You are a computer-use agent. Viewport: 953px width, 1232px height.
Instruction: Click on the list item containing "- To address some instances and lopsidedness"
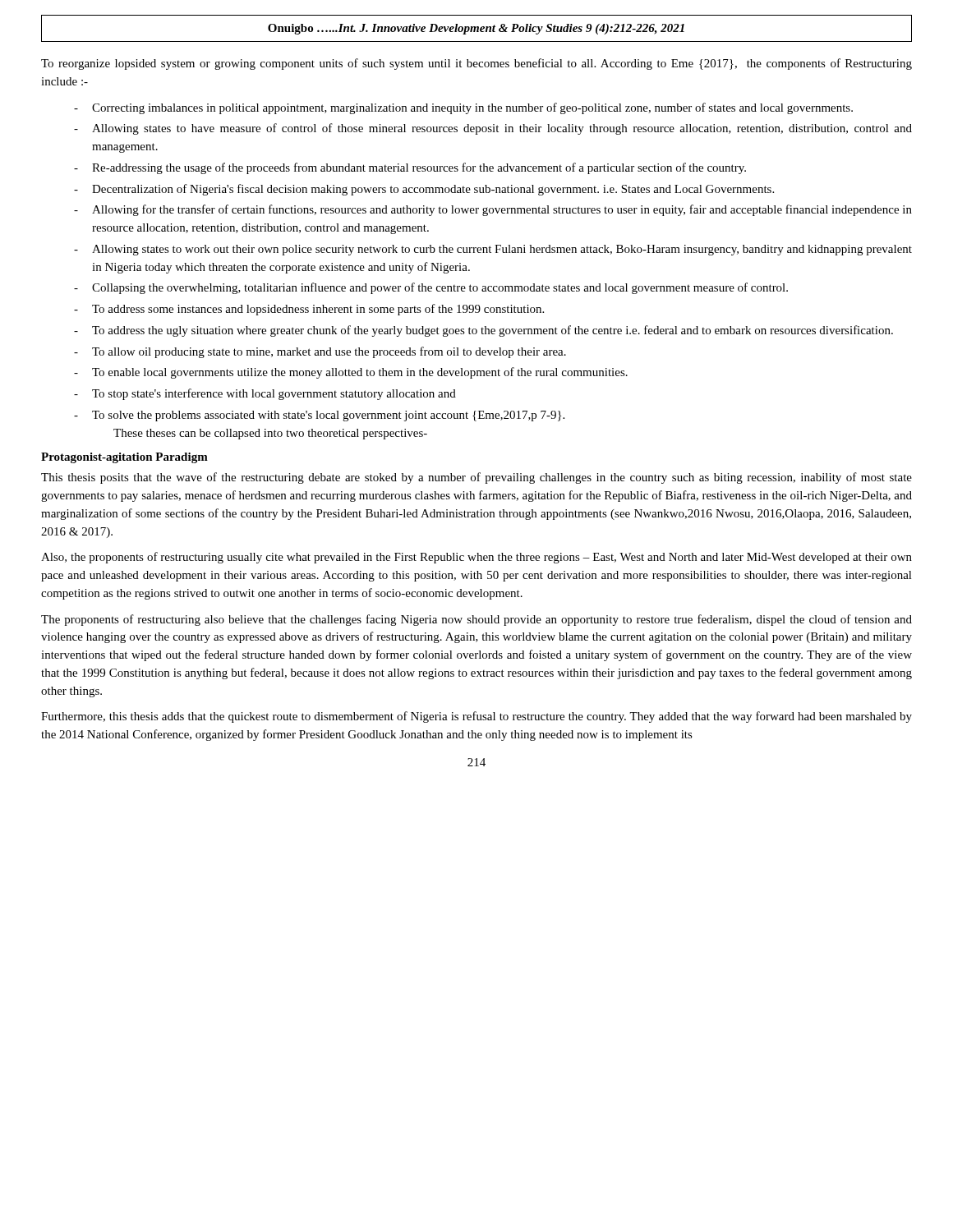click(x=493, y=310)
